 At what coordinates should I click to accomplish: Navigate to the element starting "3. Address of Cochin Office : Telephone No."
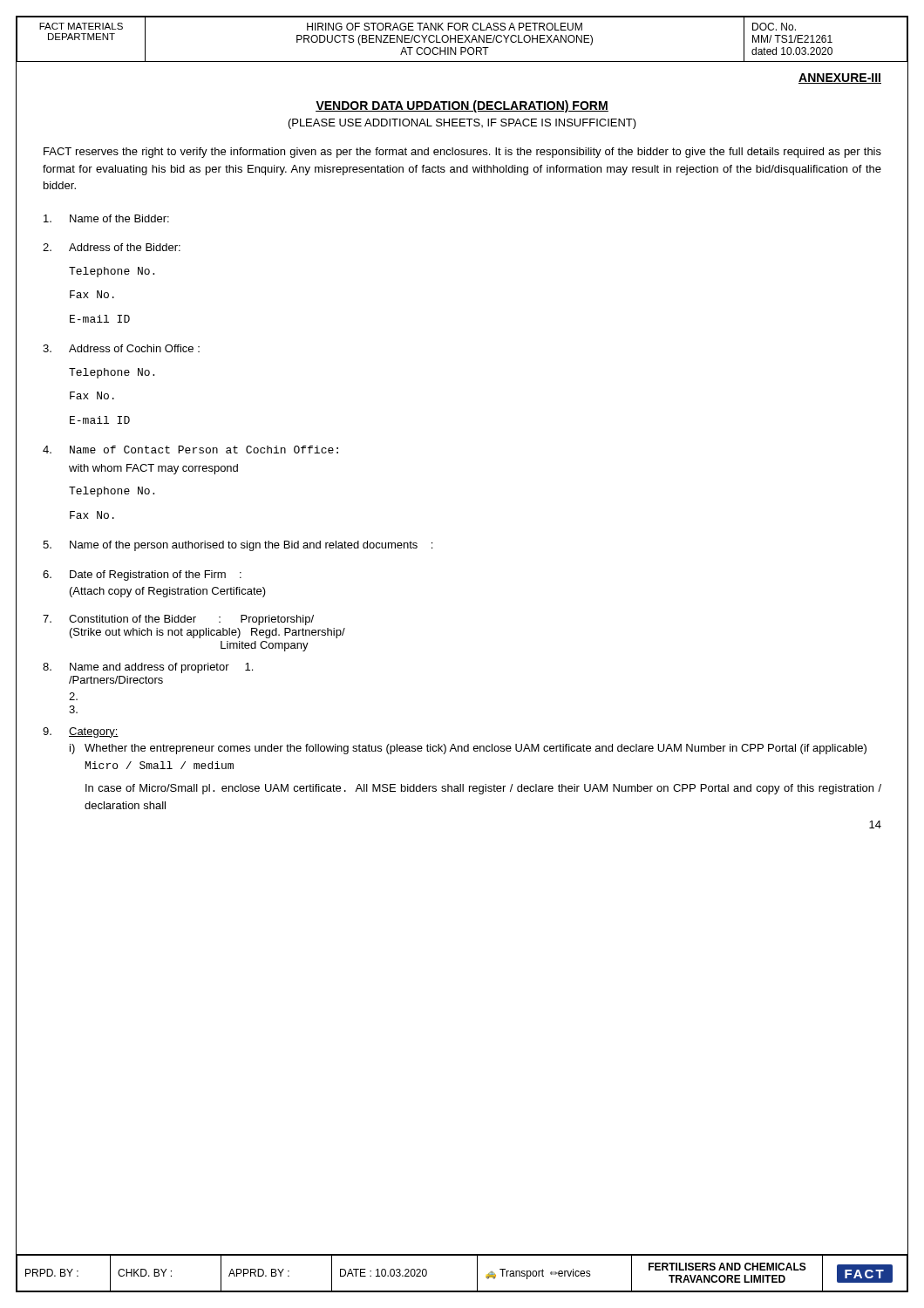(121, 348)
